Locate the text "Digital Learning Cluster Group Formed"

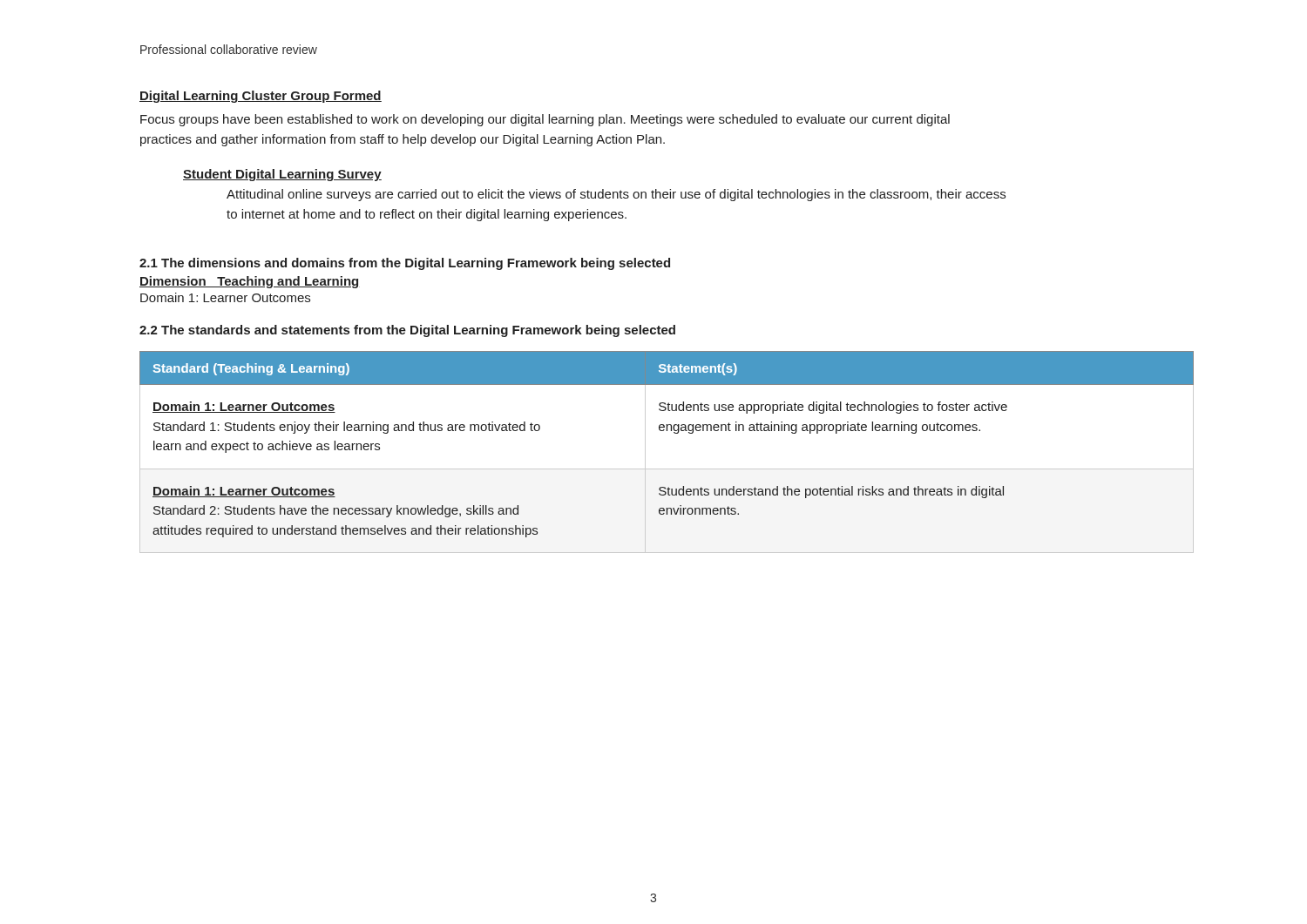click(260, 95)
